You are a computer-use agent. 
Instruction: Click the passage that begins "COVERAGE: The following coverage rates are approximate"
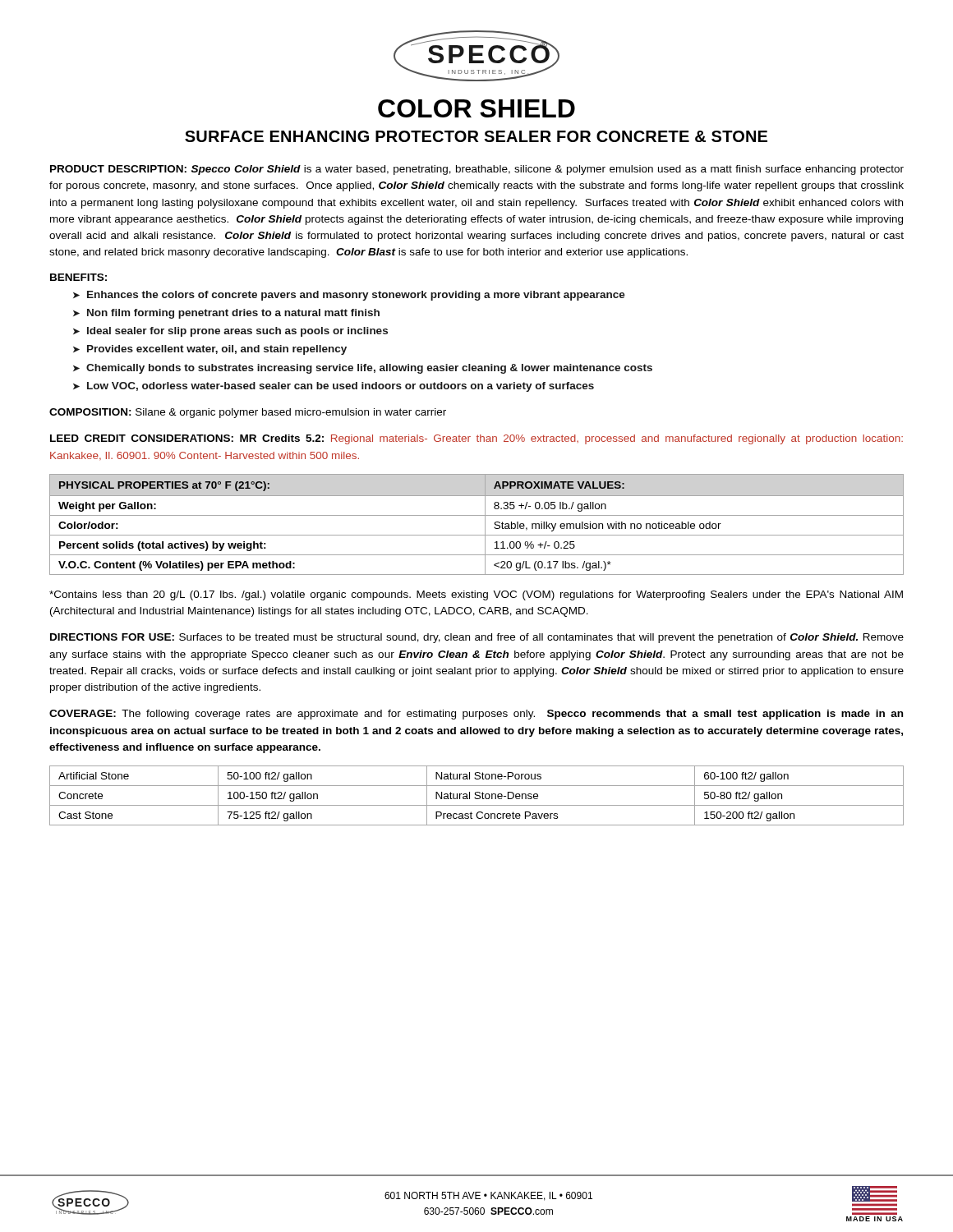(x=476, y=731)
